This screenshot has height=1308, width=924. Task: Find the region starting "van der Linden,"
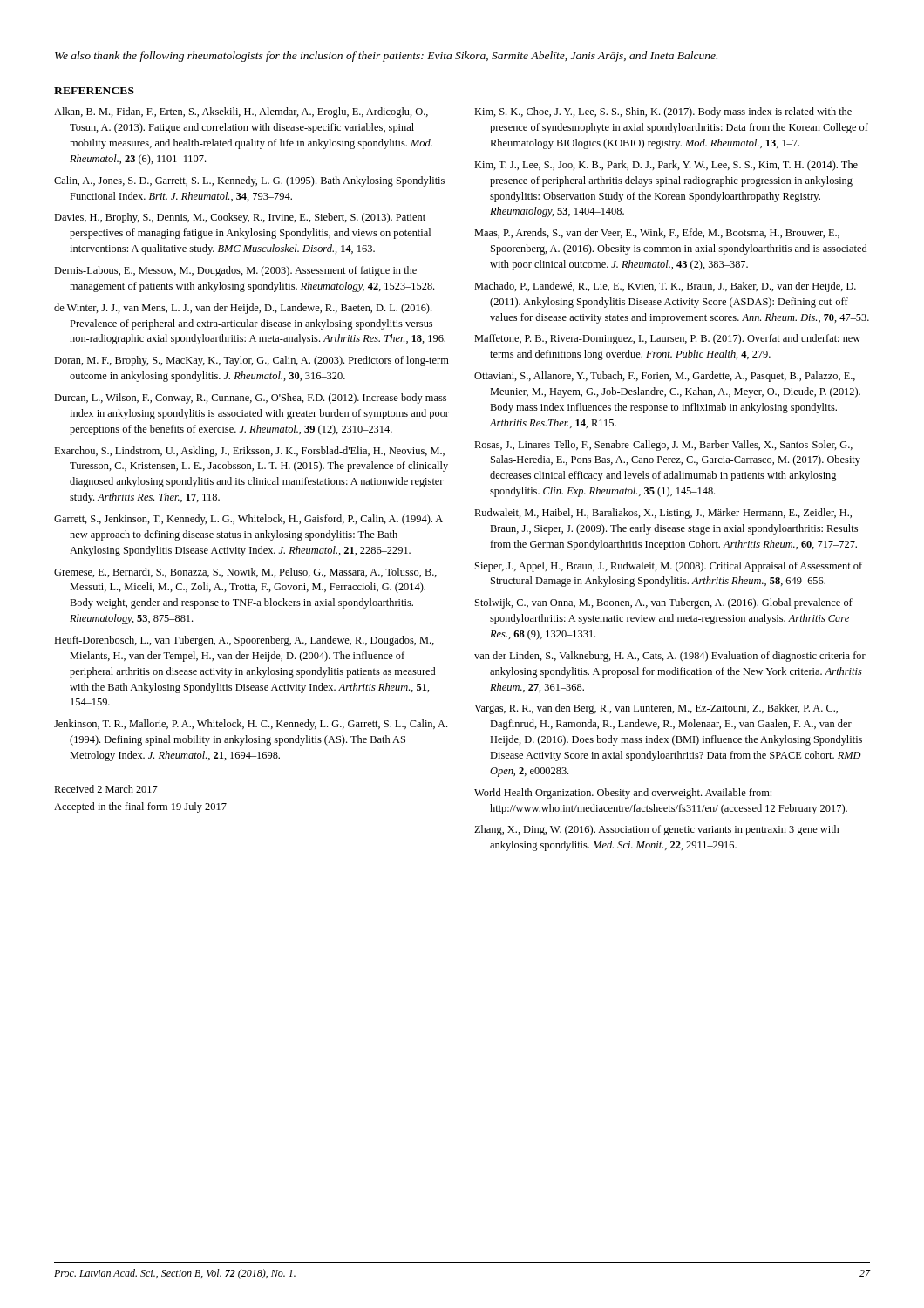click(x=670, y=671)
